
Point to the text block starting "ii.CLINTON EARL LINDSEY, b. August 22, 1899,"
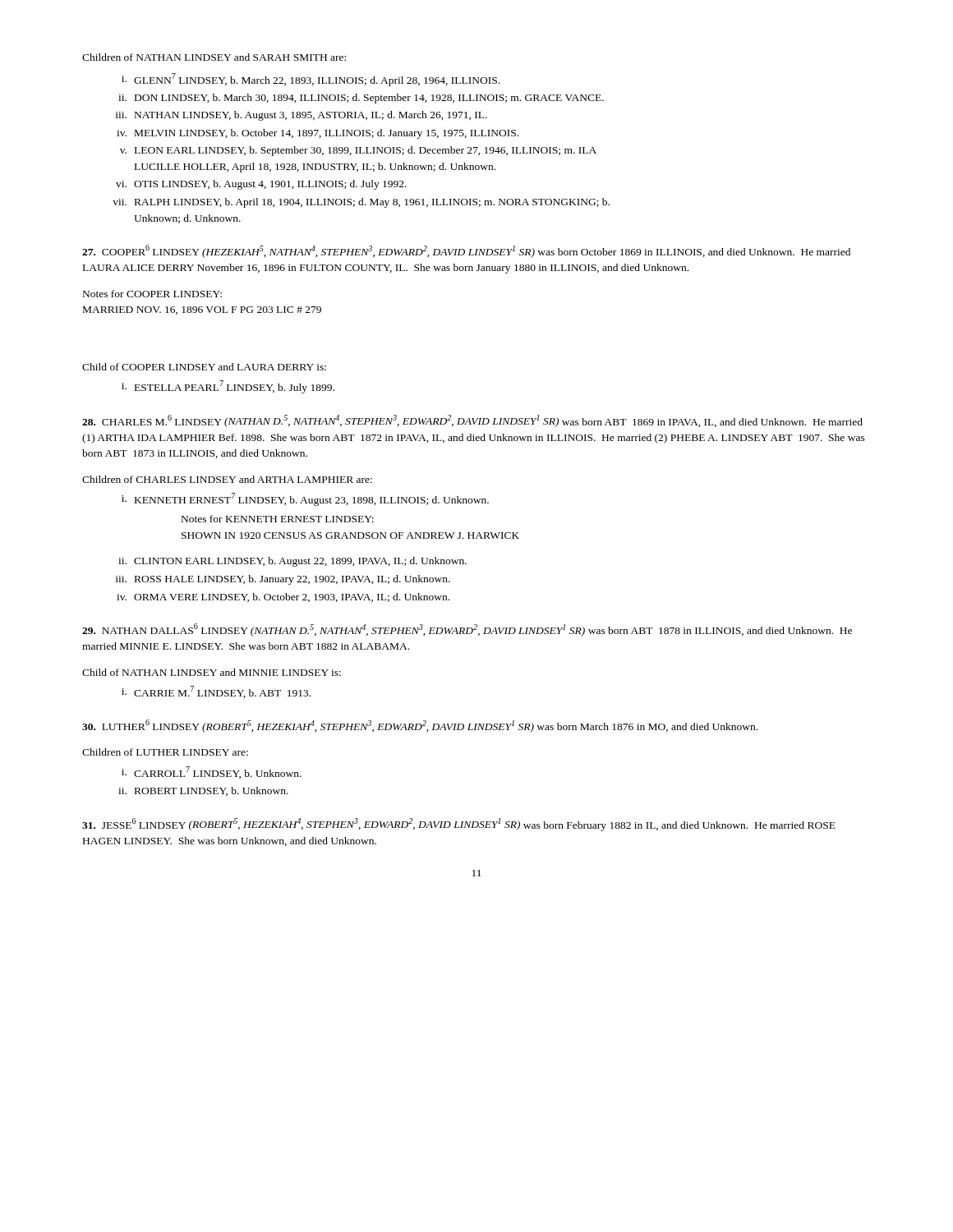coord(476,561)
